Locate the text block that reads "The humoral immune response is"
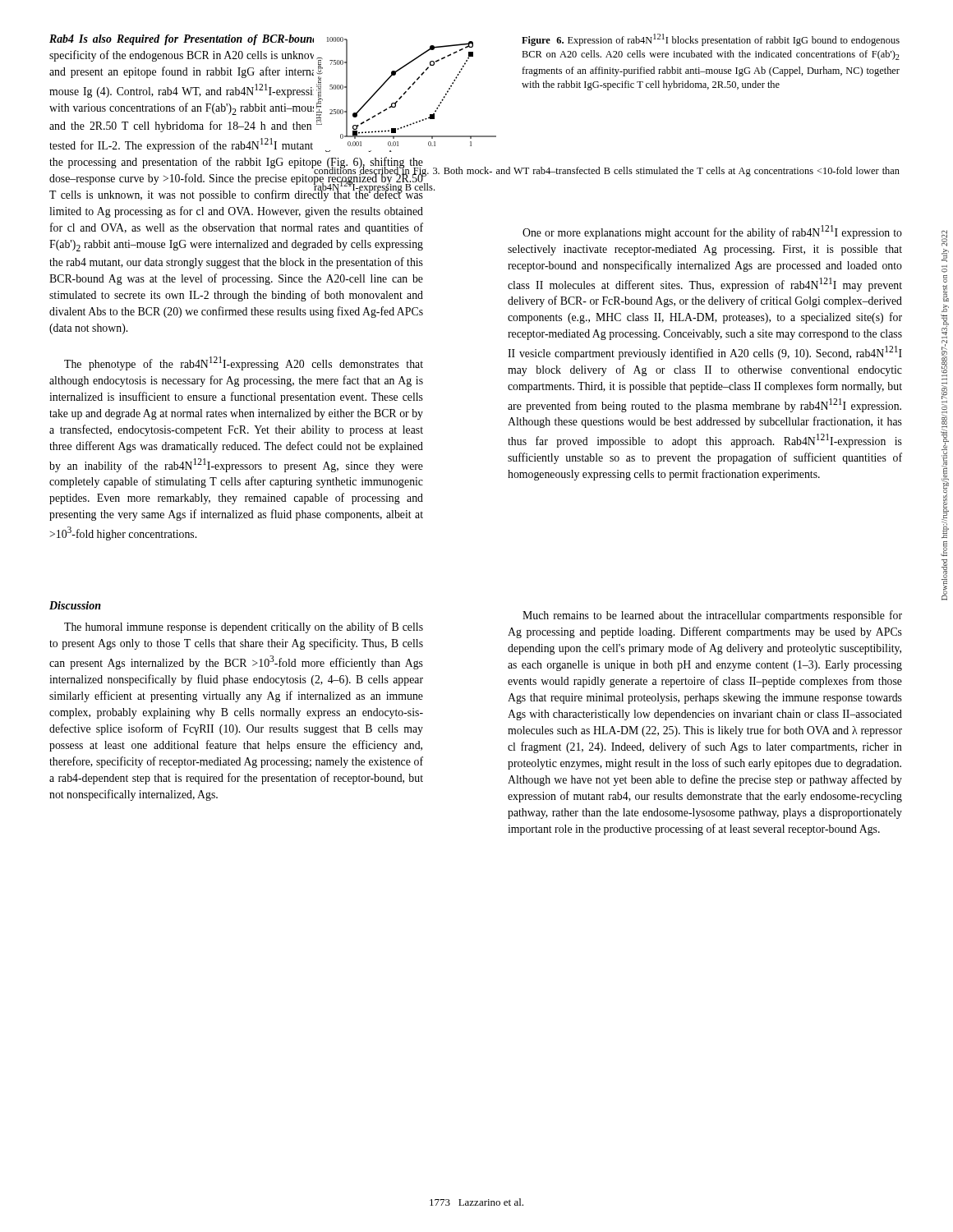 [x=236, y=711]
